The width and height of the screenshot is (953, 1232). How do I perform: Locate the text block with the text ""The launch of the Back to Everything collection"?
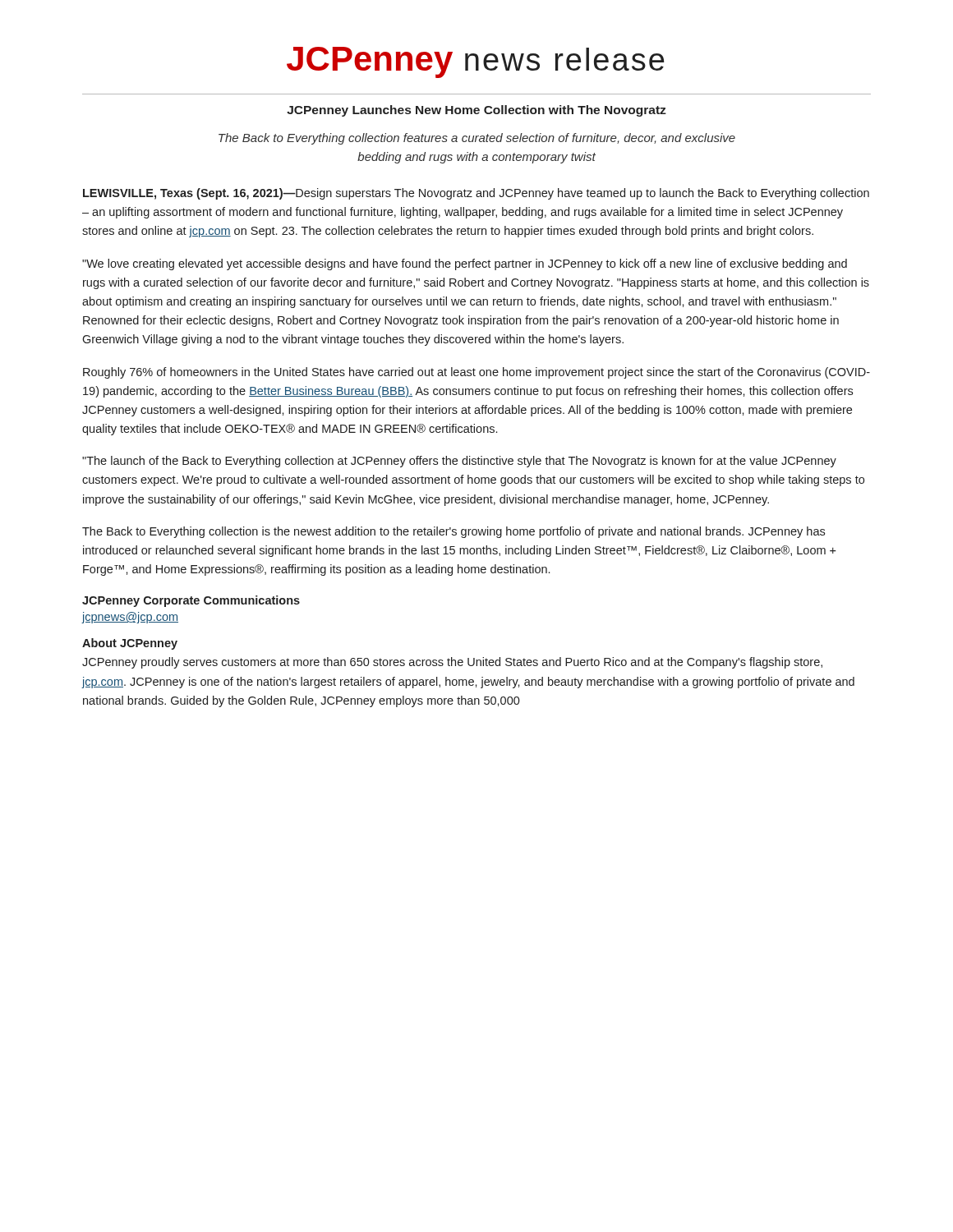473,480
